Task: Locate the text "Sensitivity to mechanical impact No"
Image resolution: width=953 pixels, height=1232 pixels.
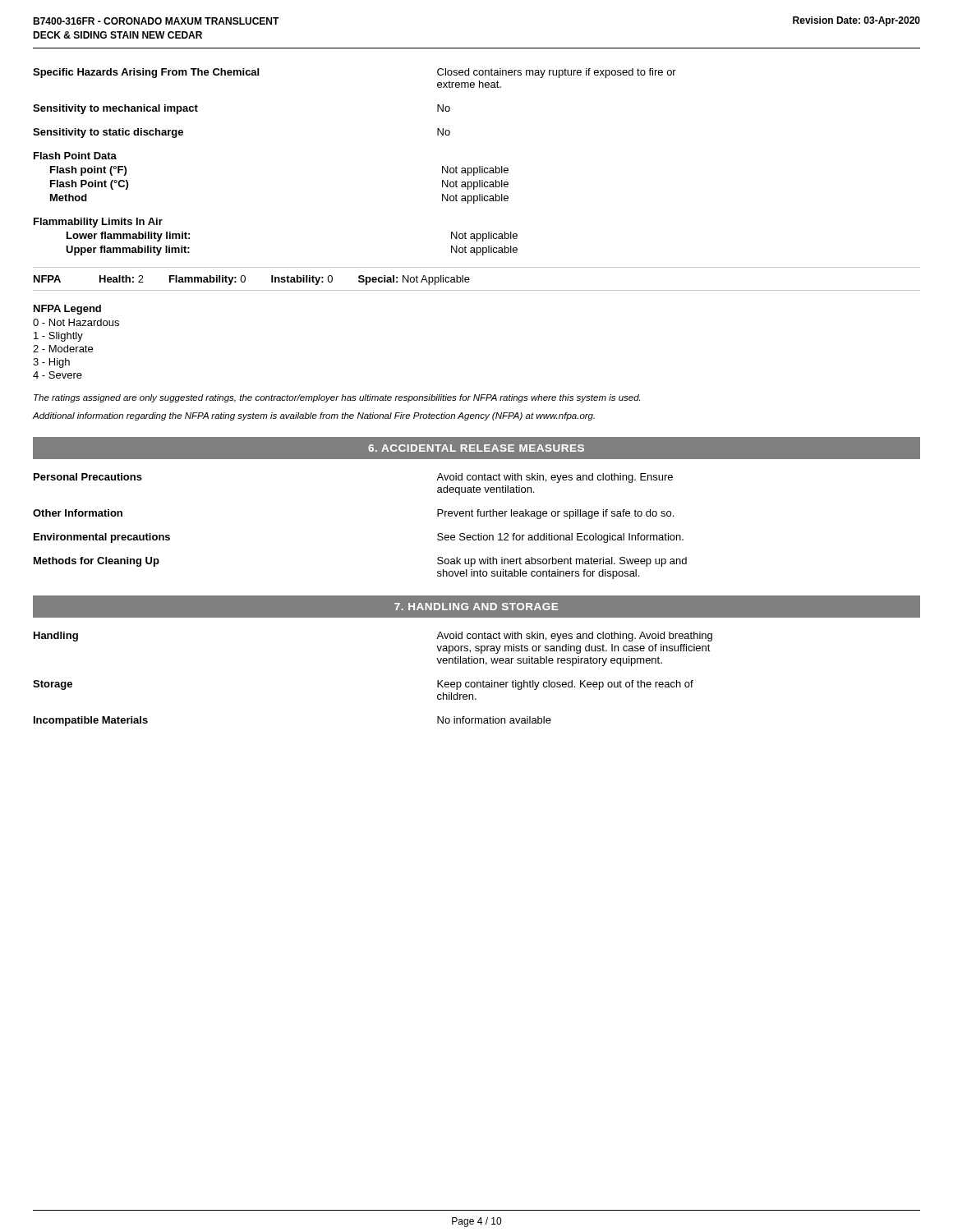Action: pos(113,109)
